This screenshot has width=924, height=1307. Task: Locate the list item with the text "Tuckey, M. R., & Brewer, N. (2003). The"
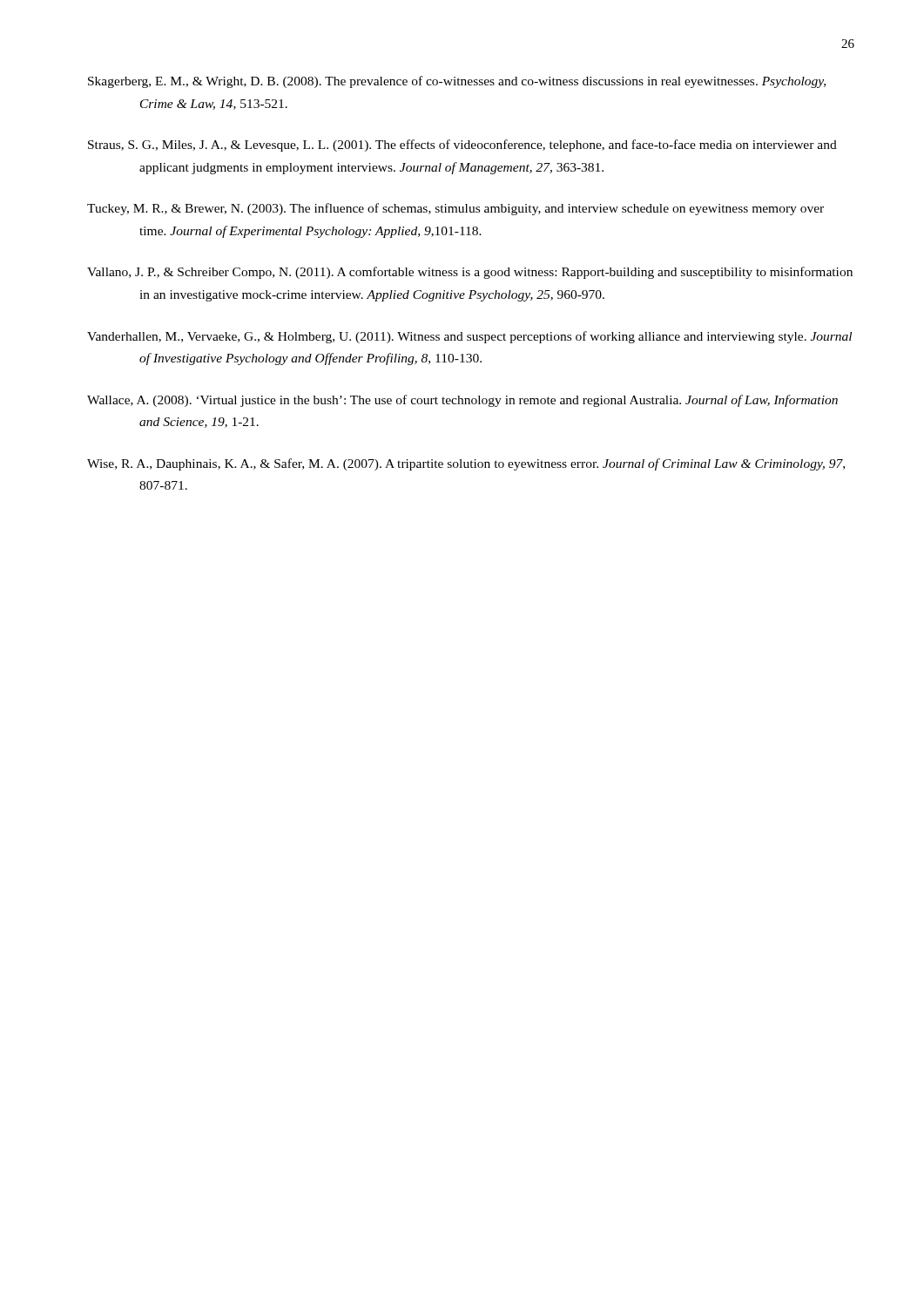(x=456, y=219)
